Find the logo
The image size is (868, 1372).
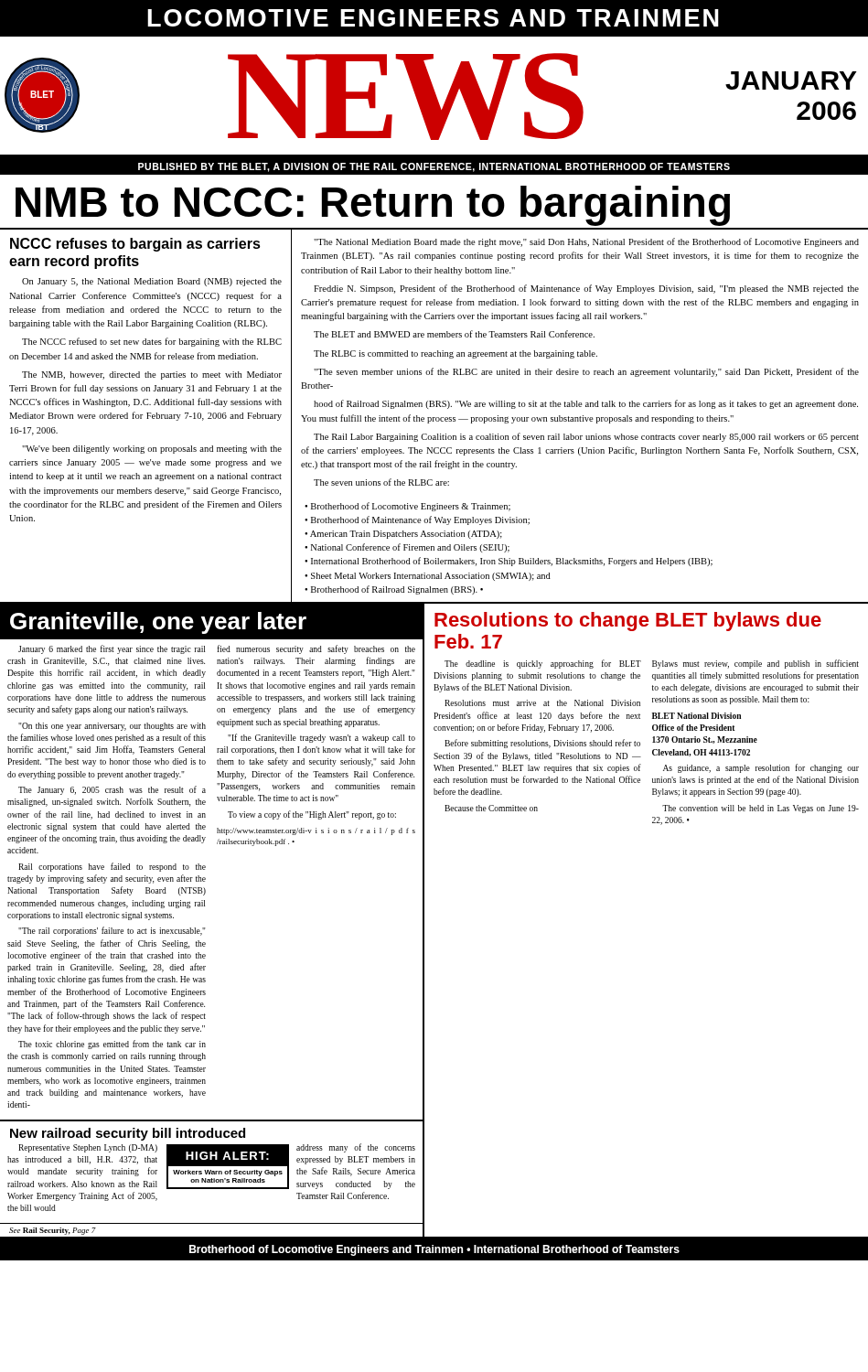pos(44,95)
